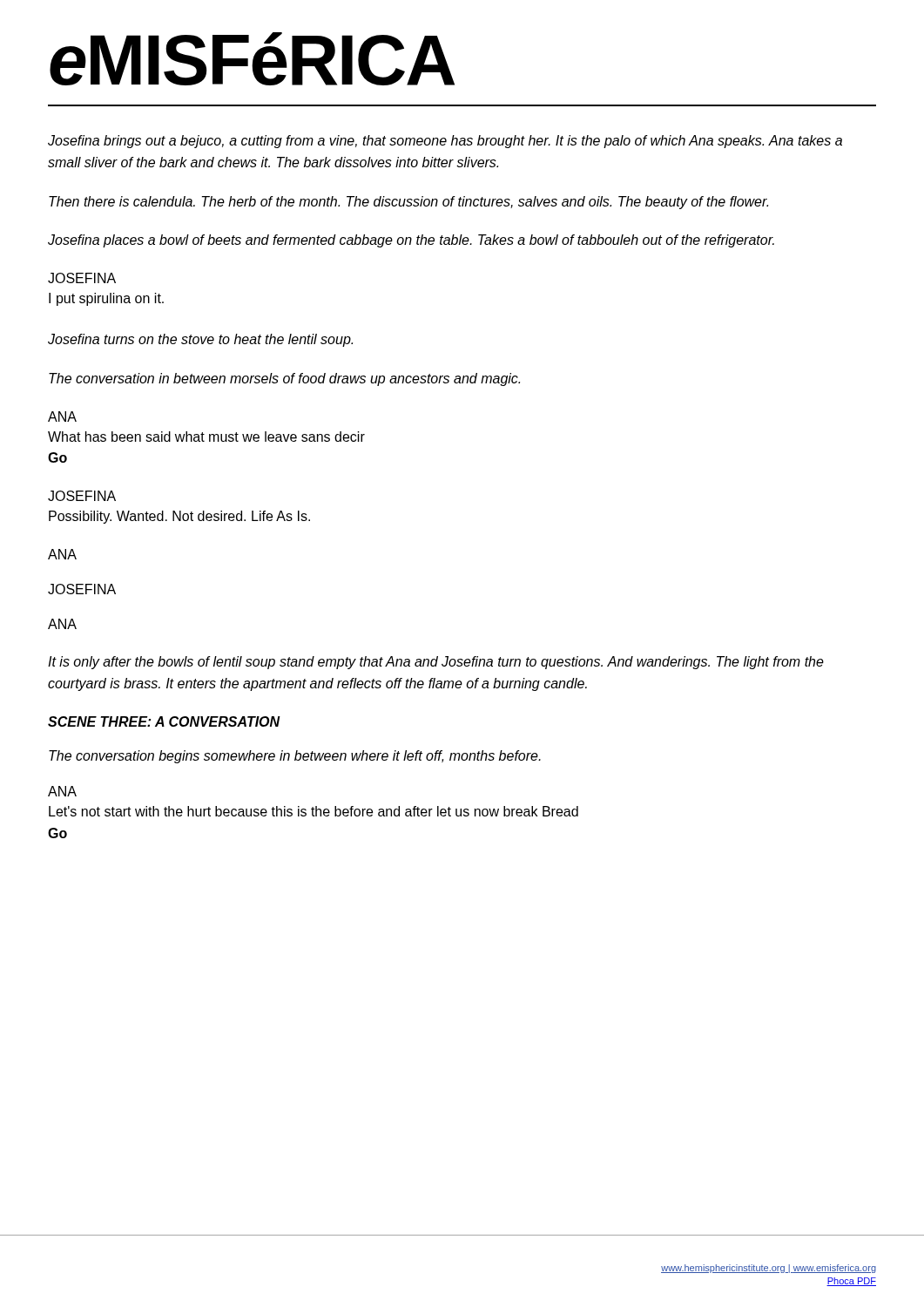
Task: Locate the text block starting "It is only after the bowls"
Action: [x=436, y=673]
